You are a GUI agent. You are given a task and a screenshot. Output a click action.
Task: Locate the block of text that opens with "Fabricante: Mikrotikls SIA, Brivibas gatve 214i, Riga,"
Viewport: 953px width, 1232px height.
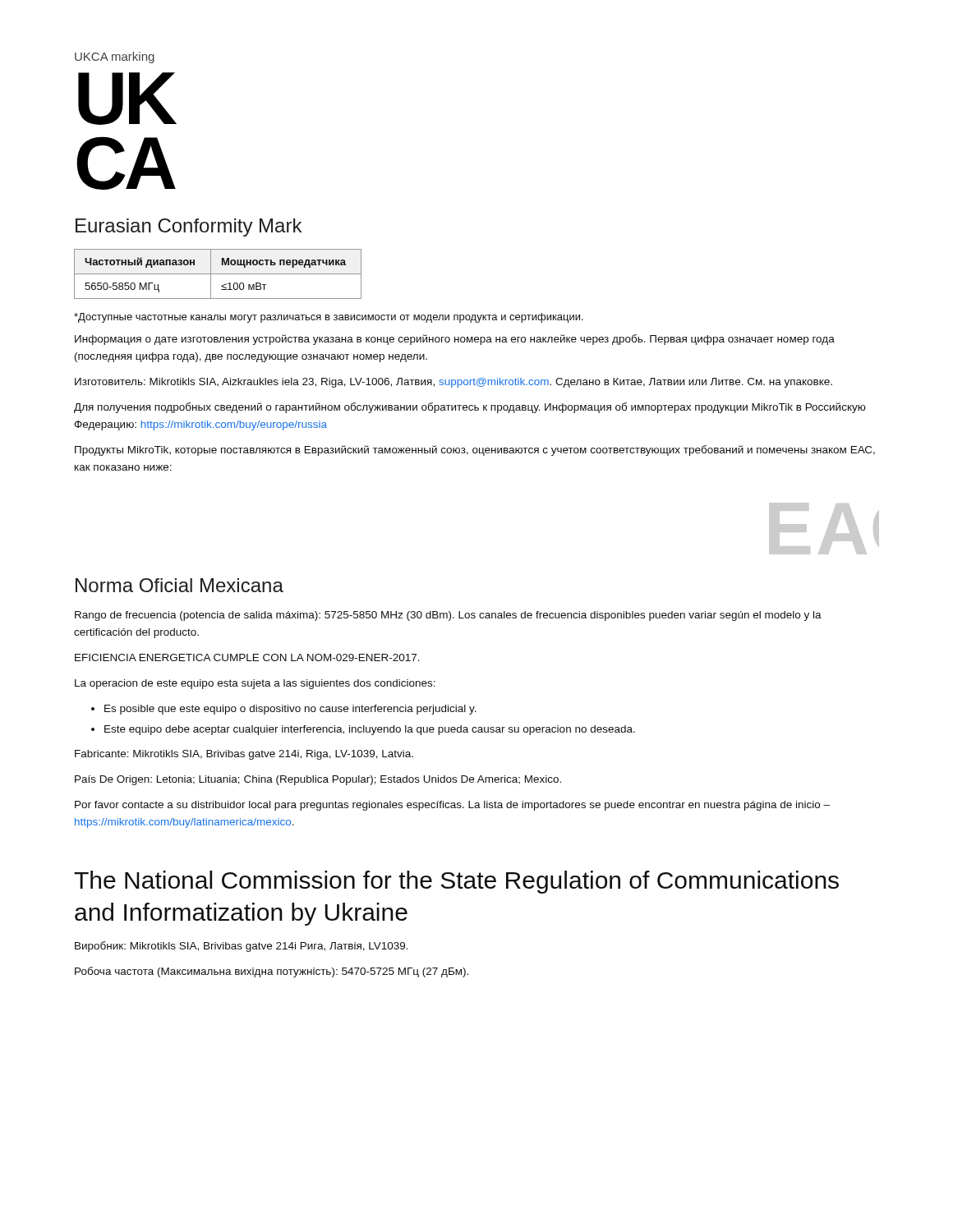click(x=244, y=754)
